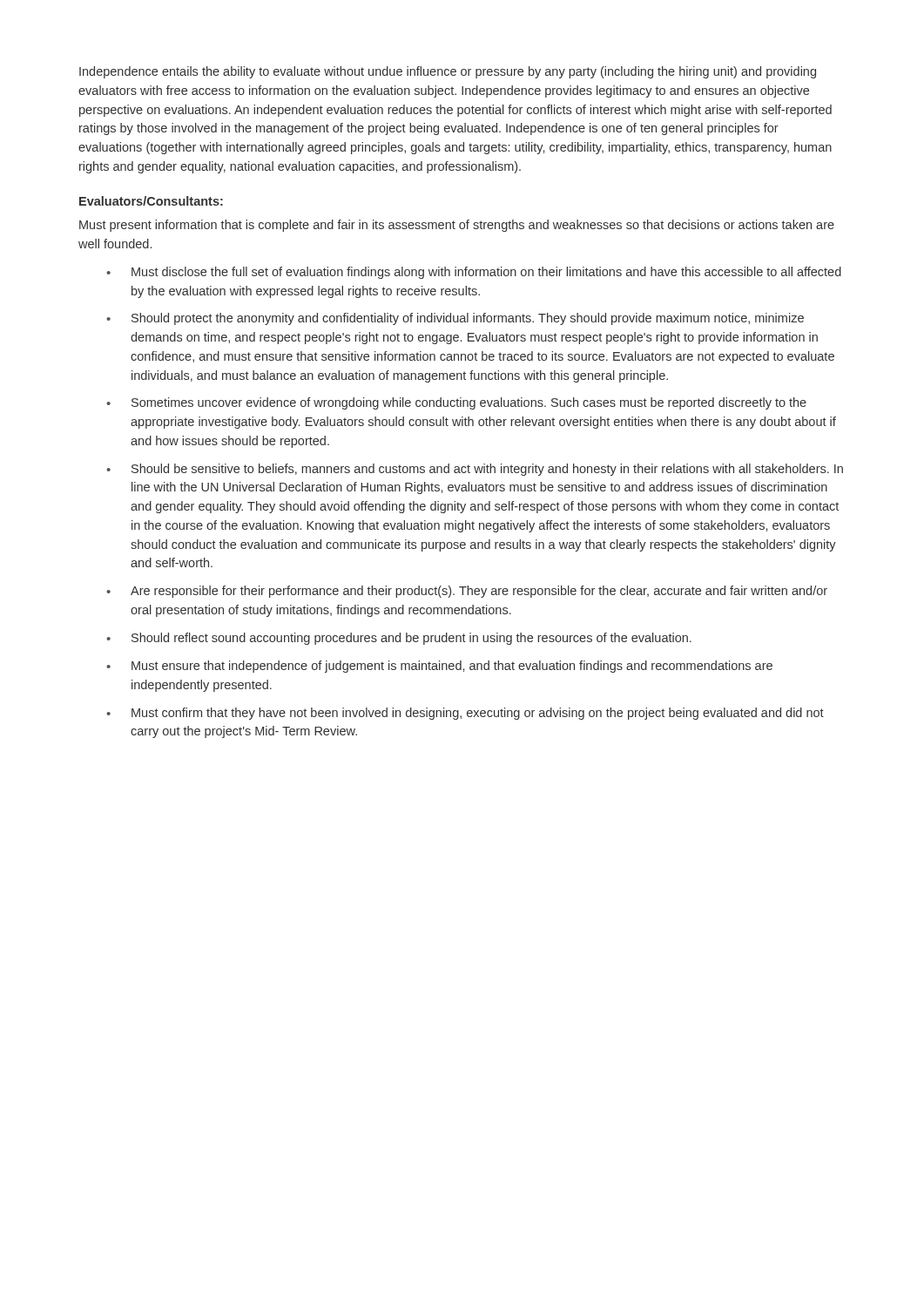
Task: Find the block on this page that starts "Must present information that is complete and"
Action: coord(456,234)
